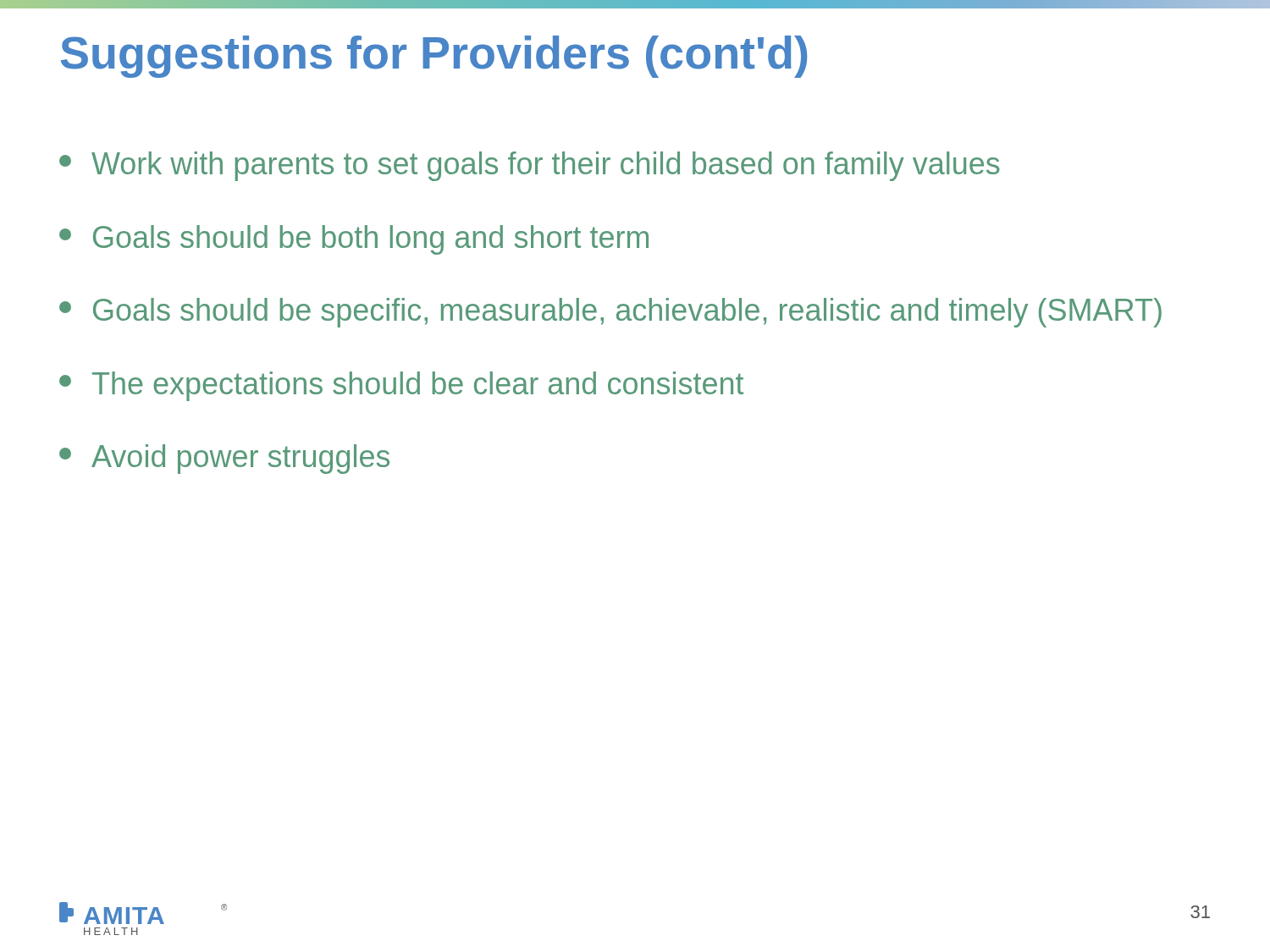Find the region starting "Goals should be both long"
This screenshot has width=1270, height=952.
pos(622,238)
